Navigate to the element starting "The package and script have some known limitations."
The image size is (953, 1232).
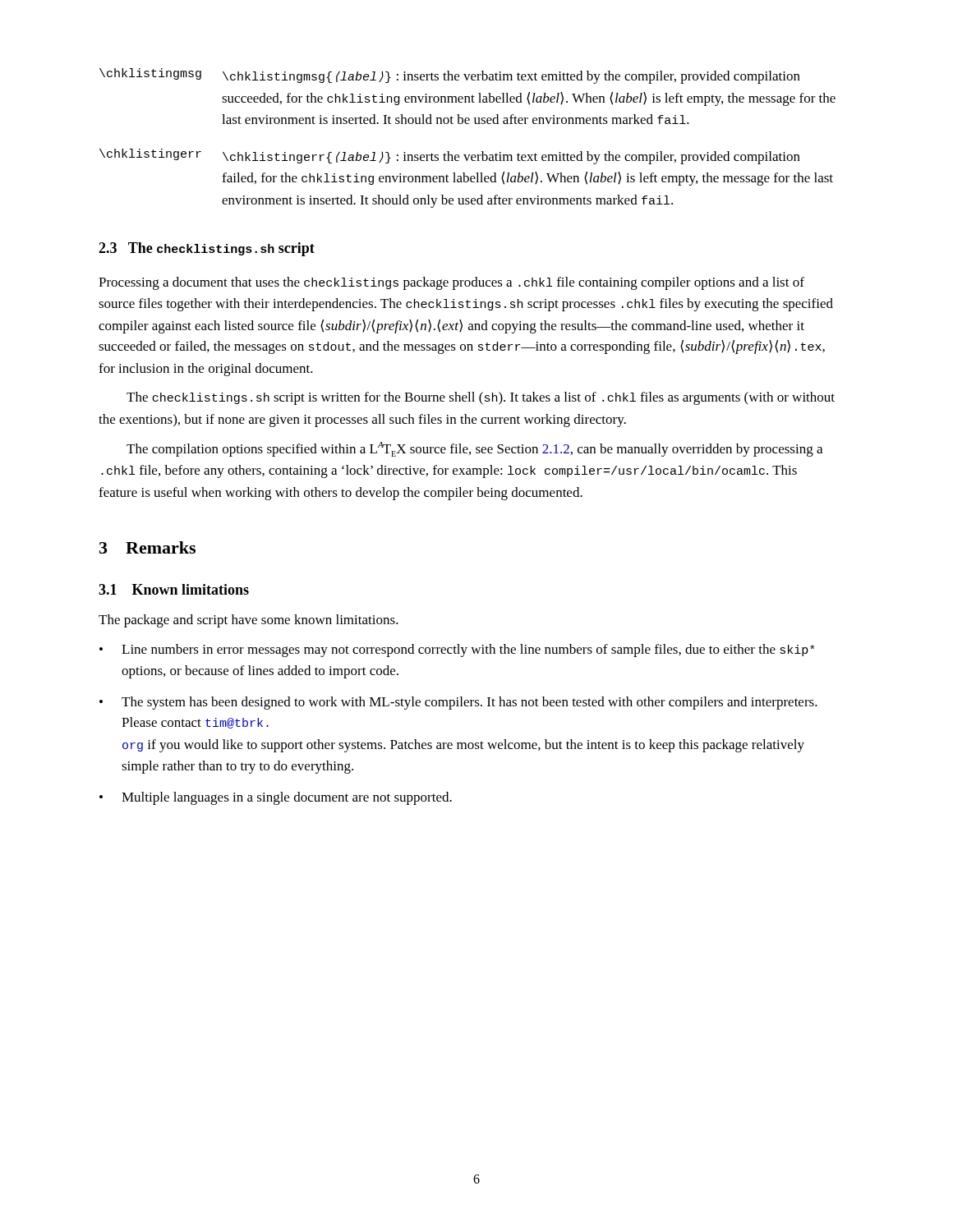point(249,621)
